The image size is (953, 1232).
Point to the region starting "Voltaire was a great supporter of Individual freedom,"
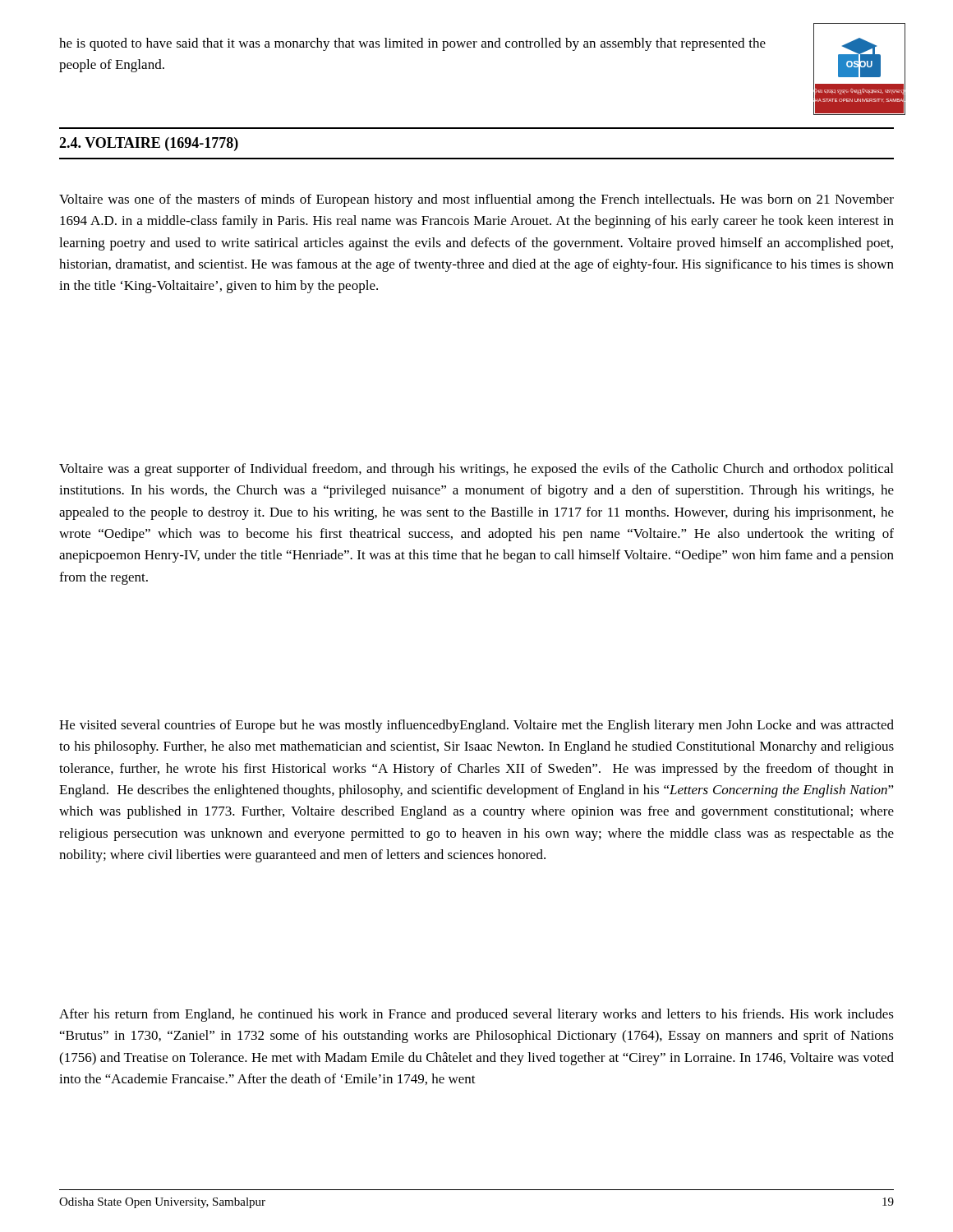(x=476, y=523)
